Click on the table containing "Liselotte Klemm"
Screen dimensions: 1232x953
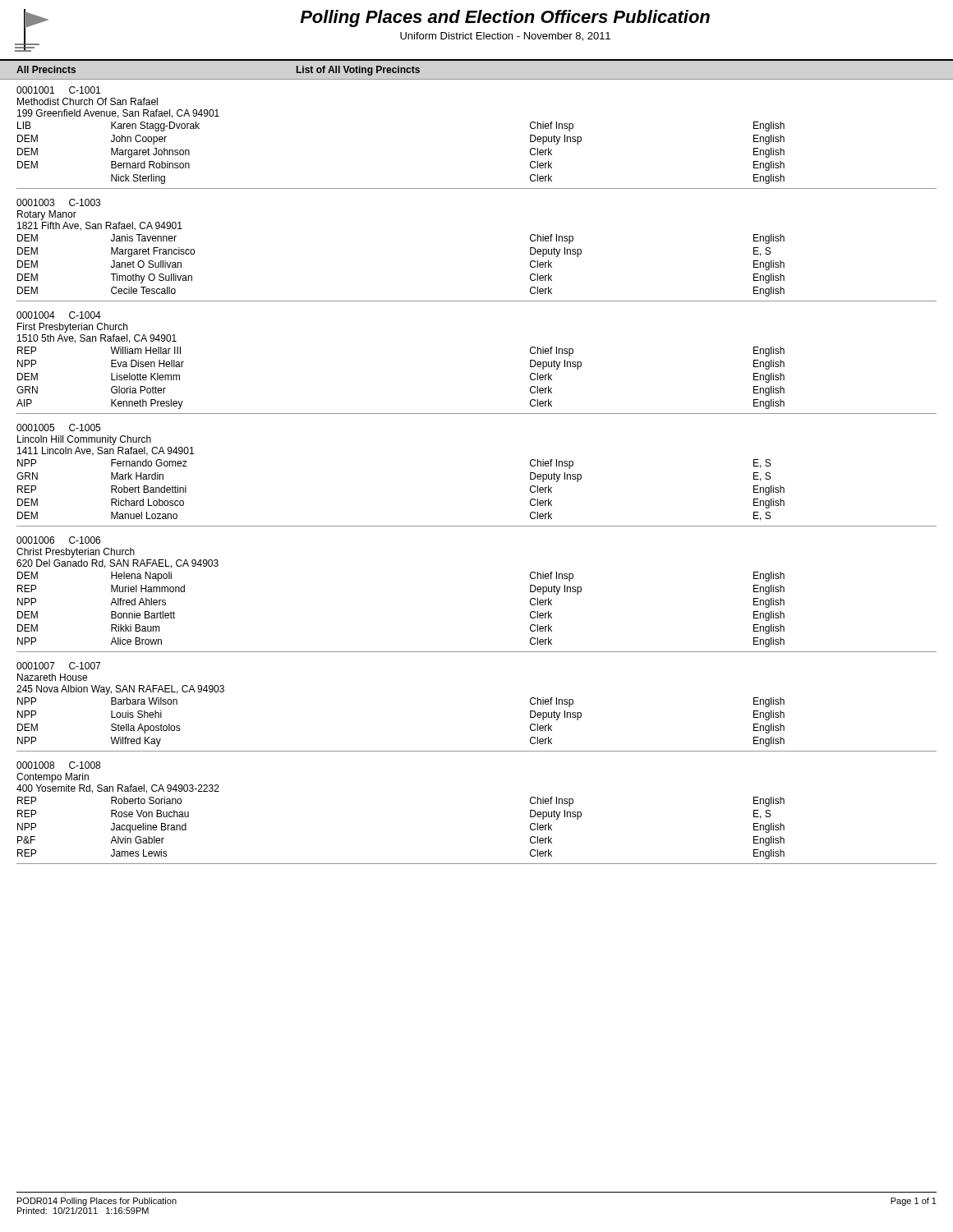pos(476,377)
